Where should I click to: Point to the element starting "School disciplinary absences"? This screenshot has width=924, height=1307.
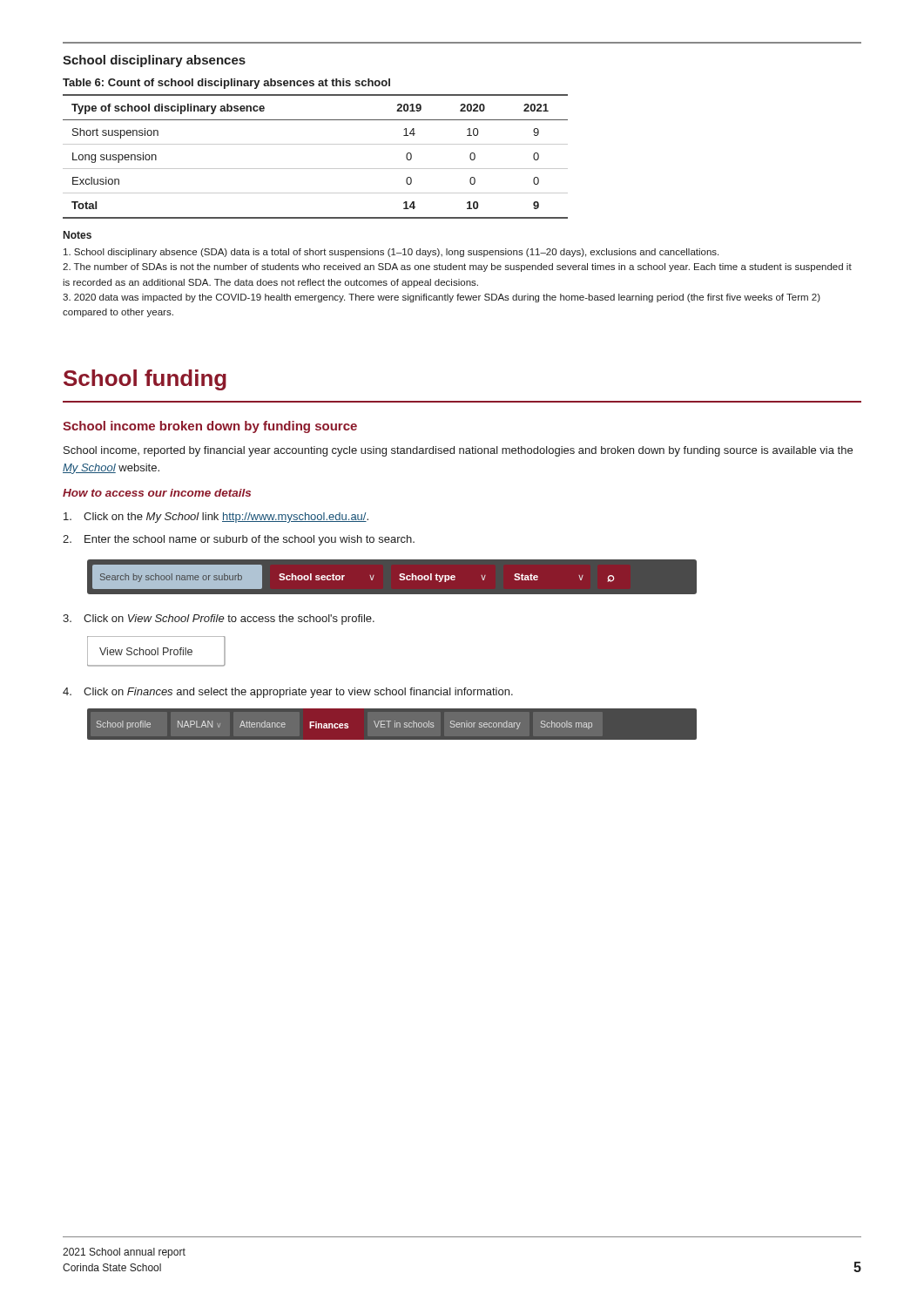[x=154, y=60]
